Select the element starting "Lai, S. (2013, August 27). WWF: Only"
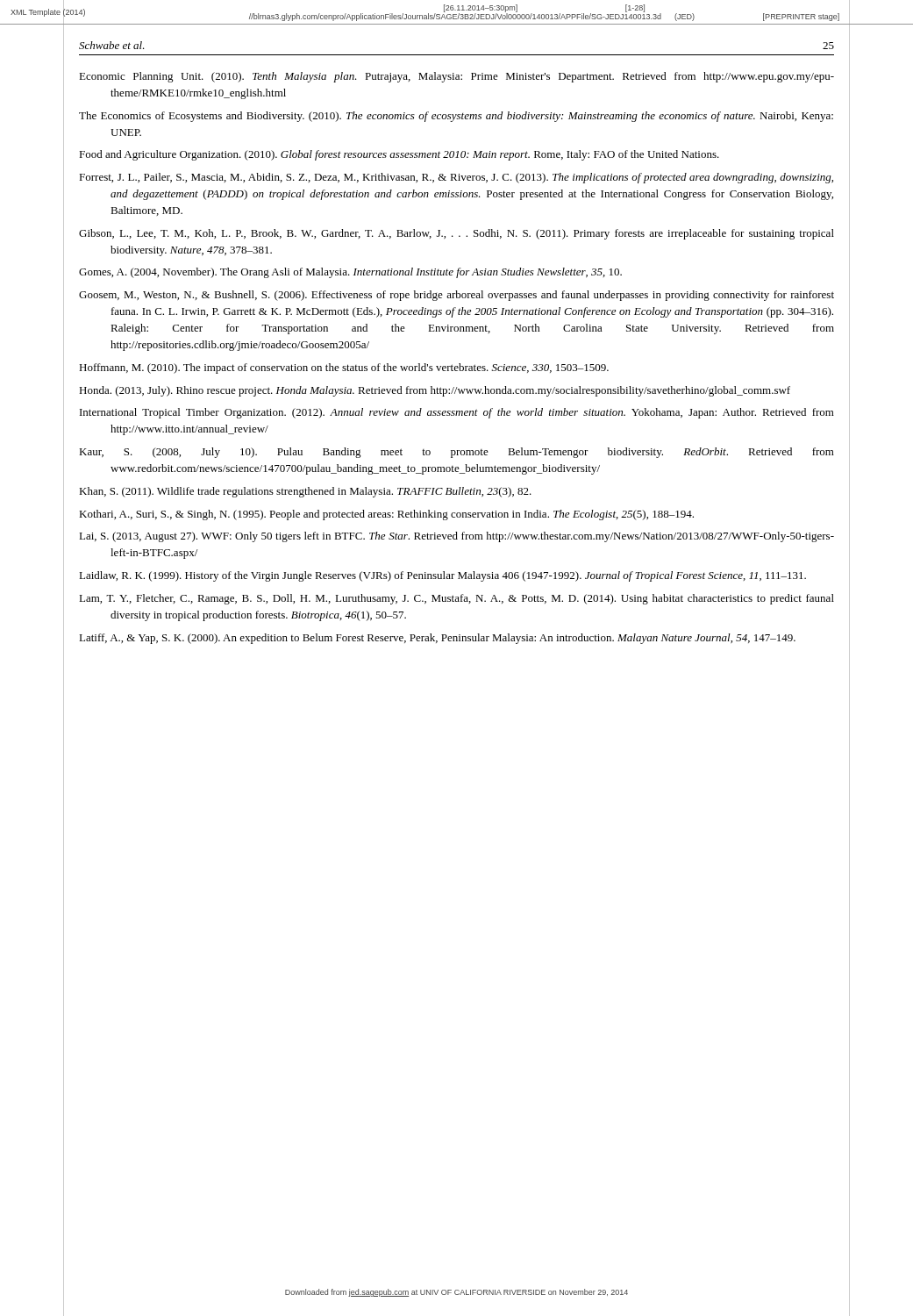Screen dimensions: 1316x913 pyautogui.click(x=456, y=544)
